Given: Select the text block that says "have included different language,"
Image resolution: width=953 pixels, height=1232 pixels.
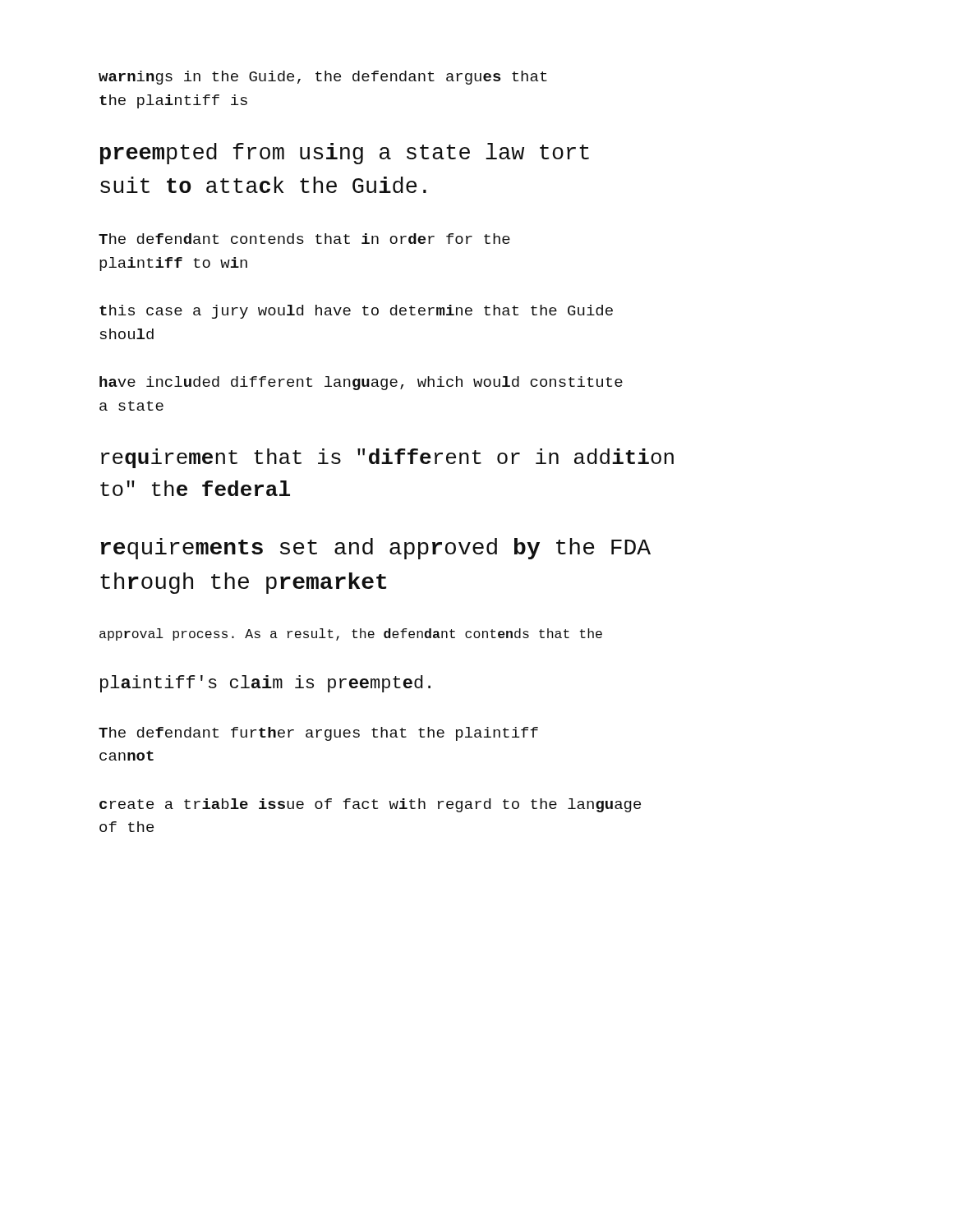Looking at the screenshot, I should click(361, 394).
